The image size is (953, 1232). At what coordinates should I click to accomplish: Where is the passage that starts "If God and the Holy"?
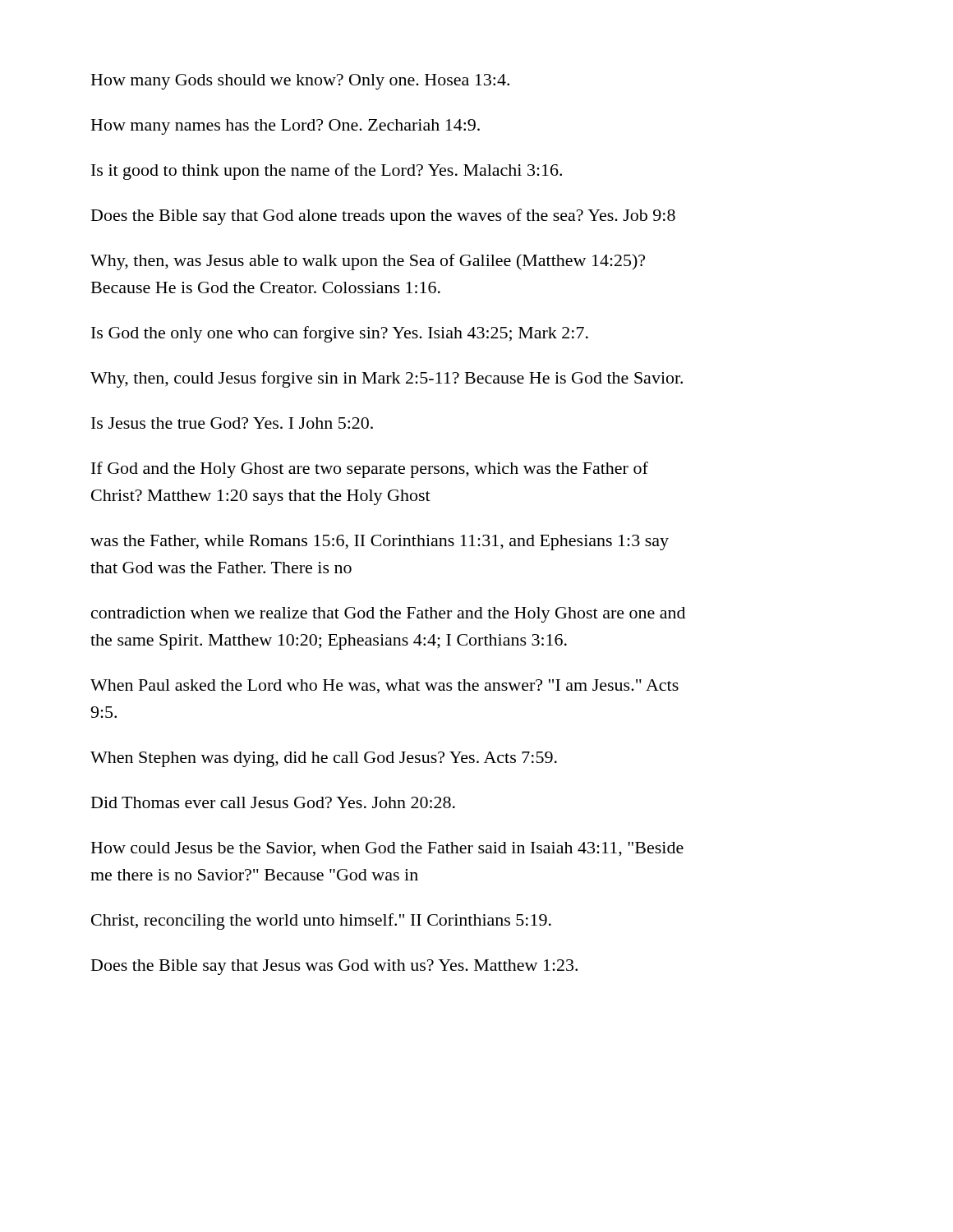(x=369, y=481)
